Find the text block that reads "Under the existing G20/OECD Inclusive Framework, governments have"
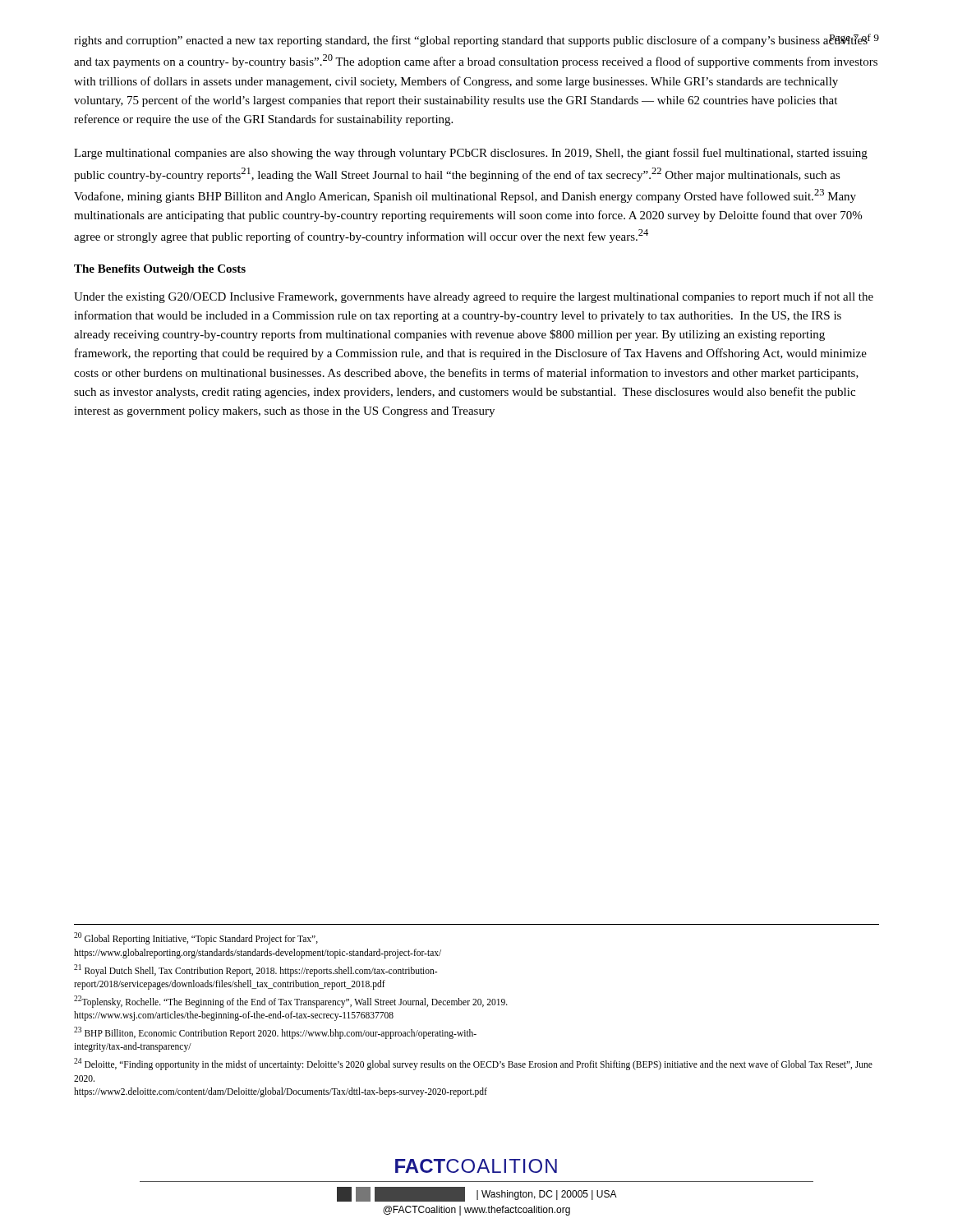953x1232 pixels. (474, 353)
